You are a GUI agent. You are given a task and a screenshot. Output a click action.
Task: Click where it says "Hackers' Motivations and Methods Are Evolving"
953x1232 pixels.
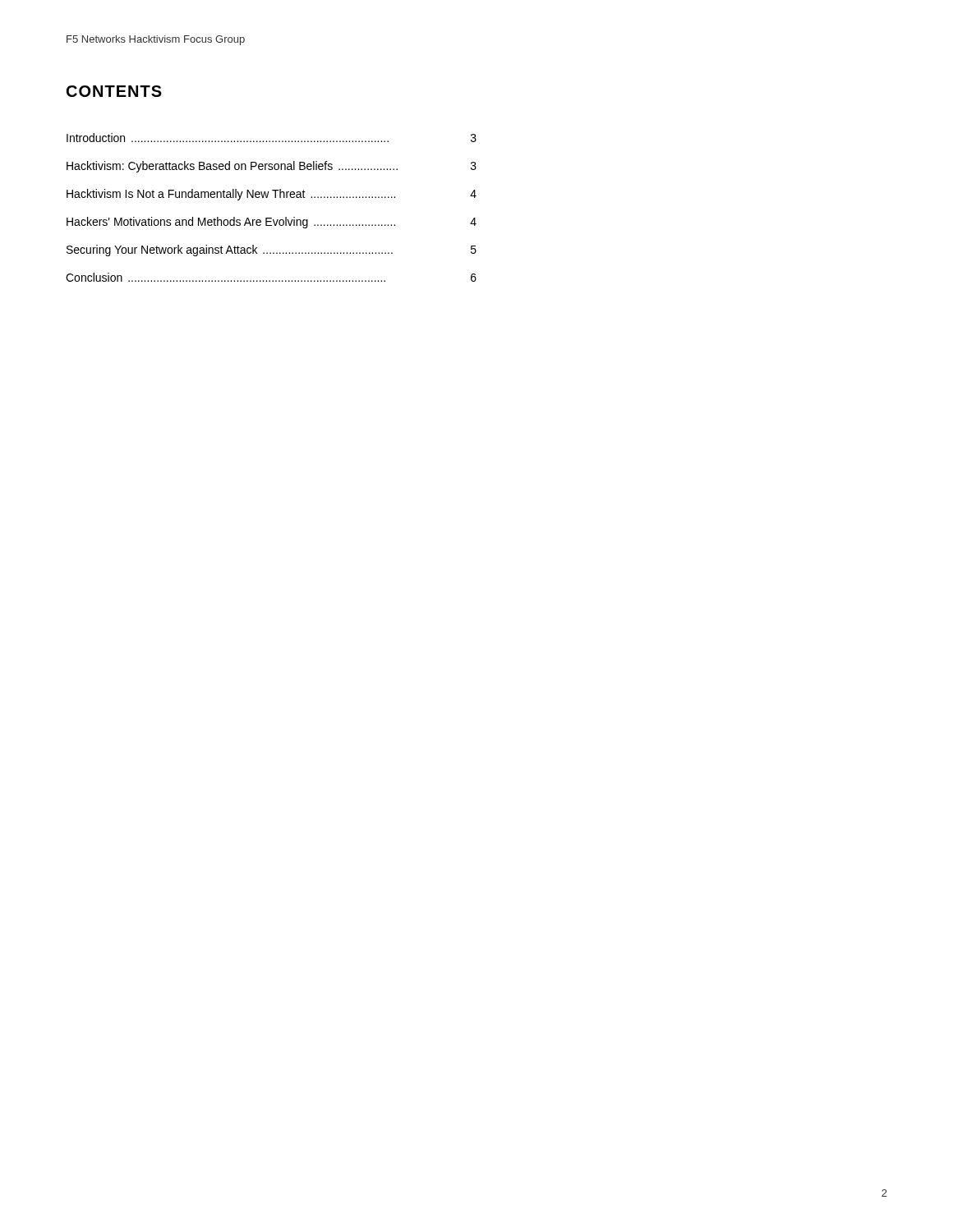click(x=271, y=222)
